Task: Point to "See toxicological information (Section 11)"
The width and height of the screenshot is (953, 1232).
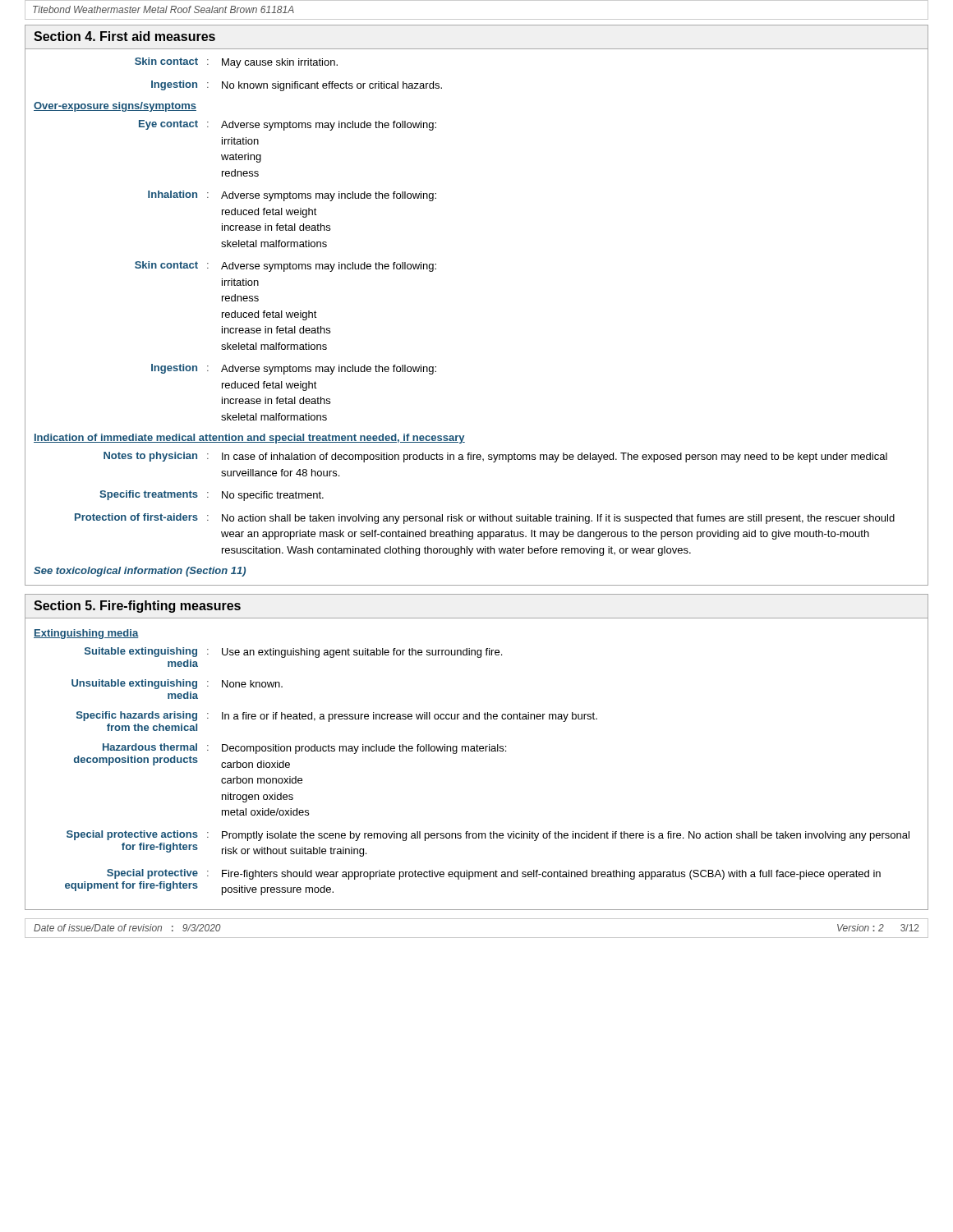Action: coord(140,570)
